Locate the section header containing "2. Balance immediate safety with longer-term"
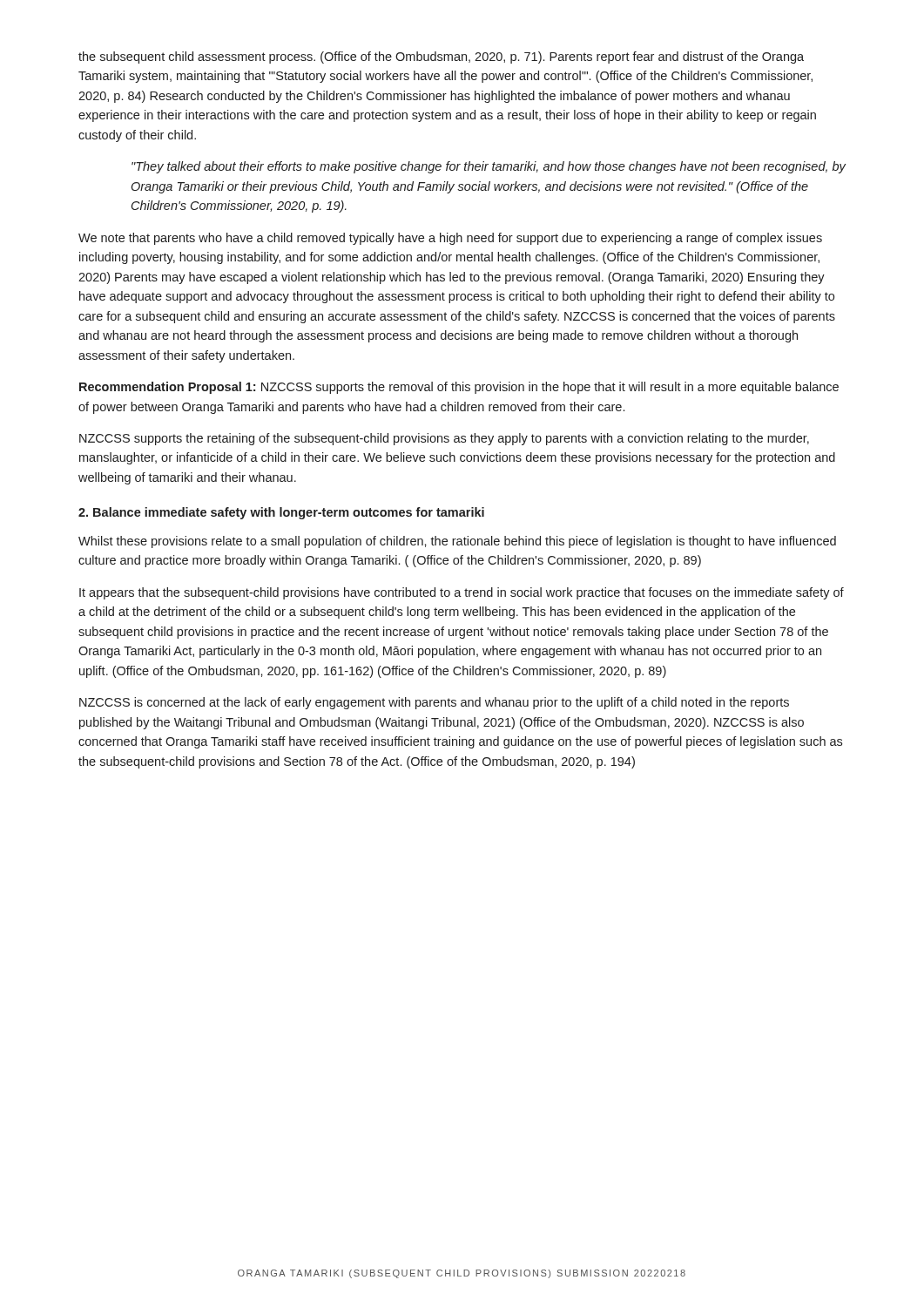Viewport: 924px width, 1307px height. click(x=462, y=513)
